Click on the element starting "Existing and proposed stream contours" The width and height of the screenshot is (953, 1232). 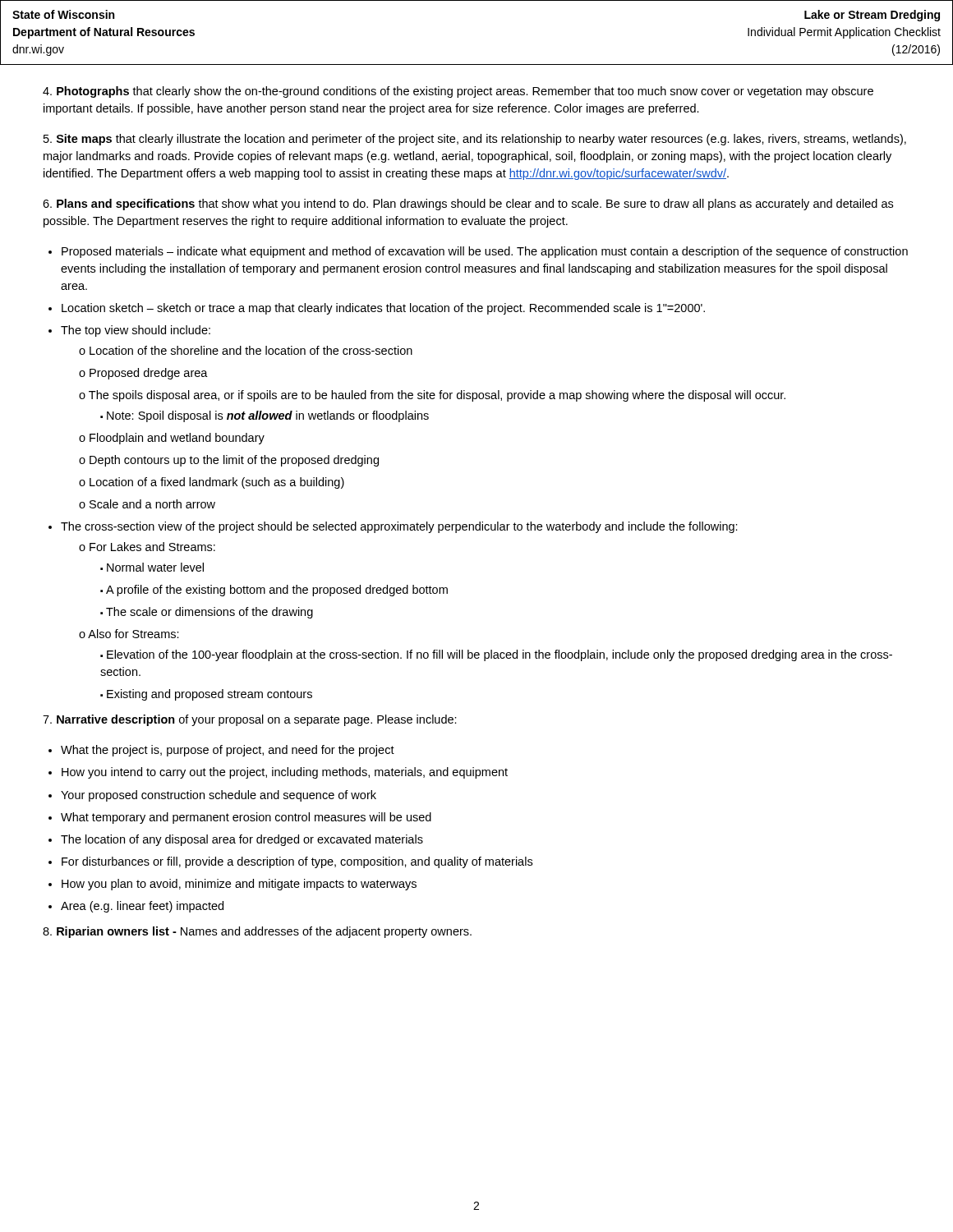209,694
